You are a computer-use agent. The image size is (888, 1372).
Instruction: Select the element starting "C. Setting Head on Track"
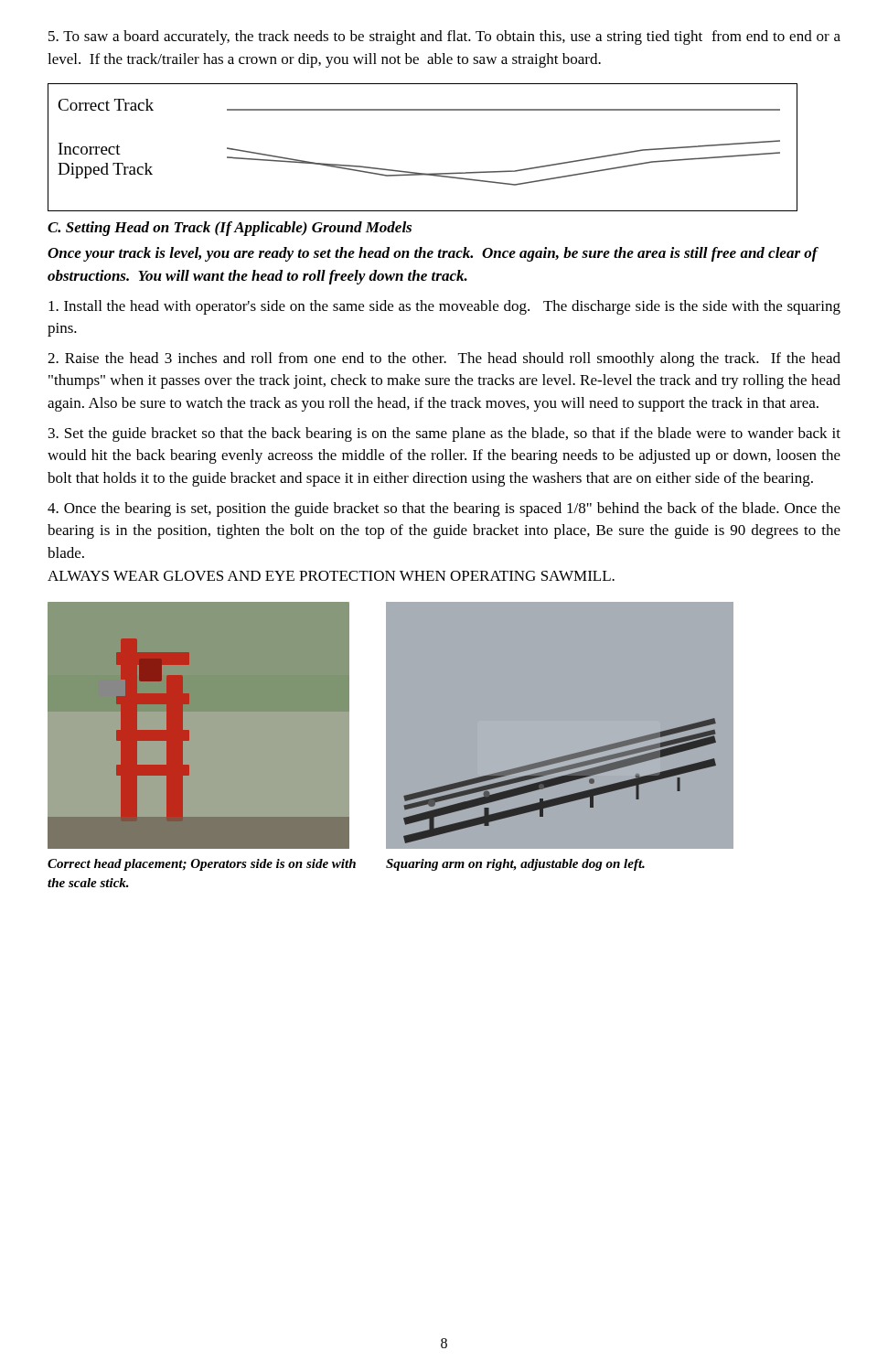tap(230, 228)
